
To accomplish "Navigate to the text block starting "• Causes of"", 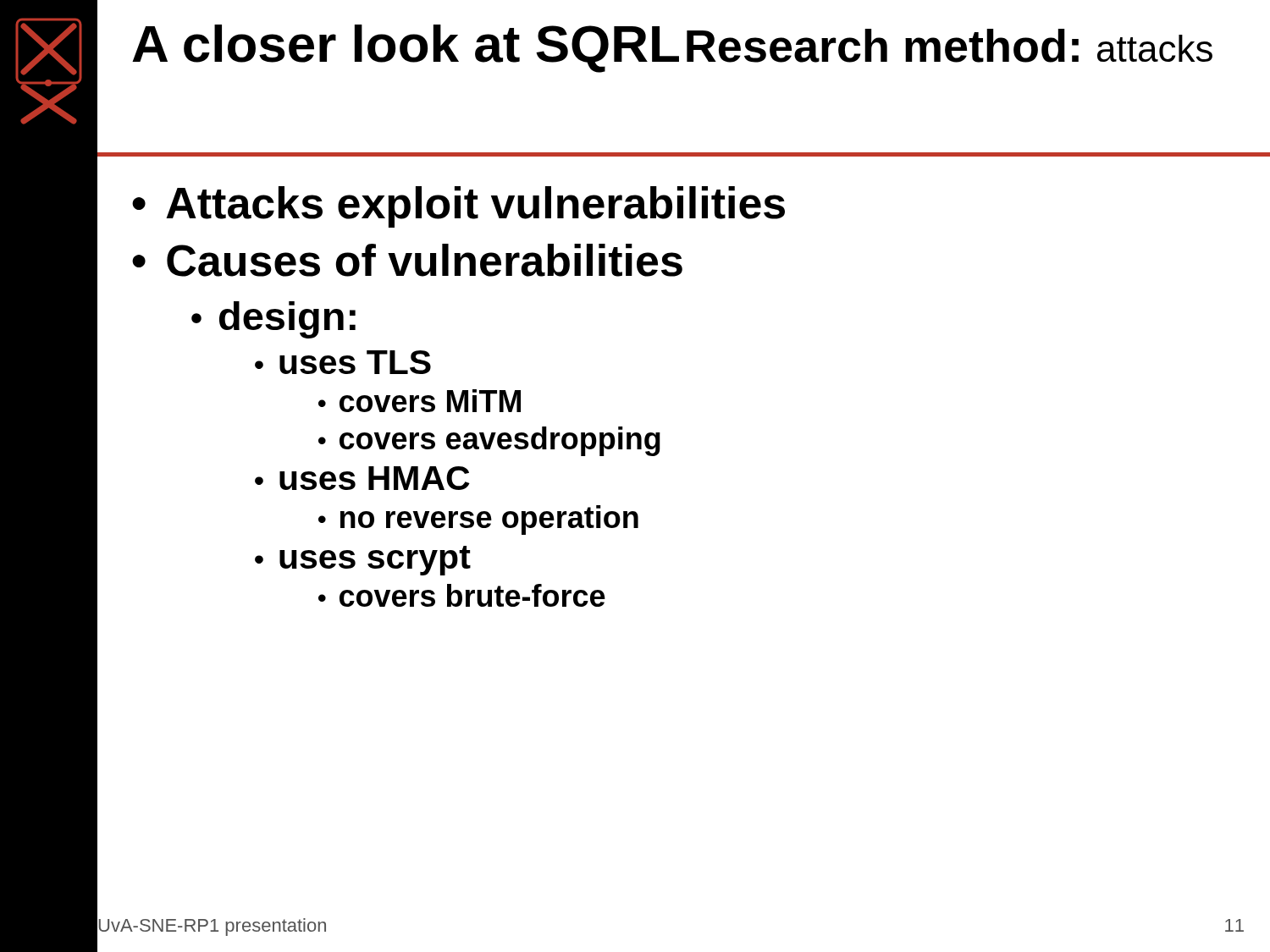I will point(408,261).
